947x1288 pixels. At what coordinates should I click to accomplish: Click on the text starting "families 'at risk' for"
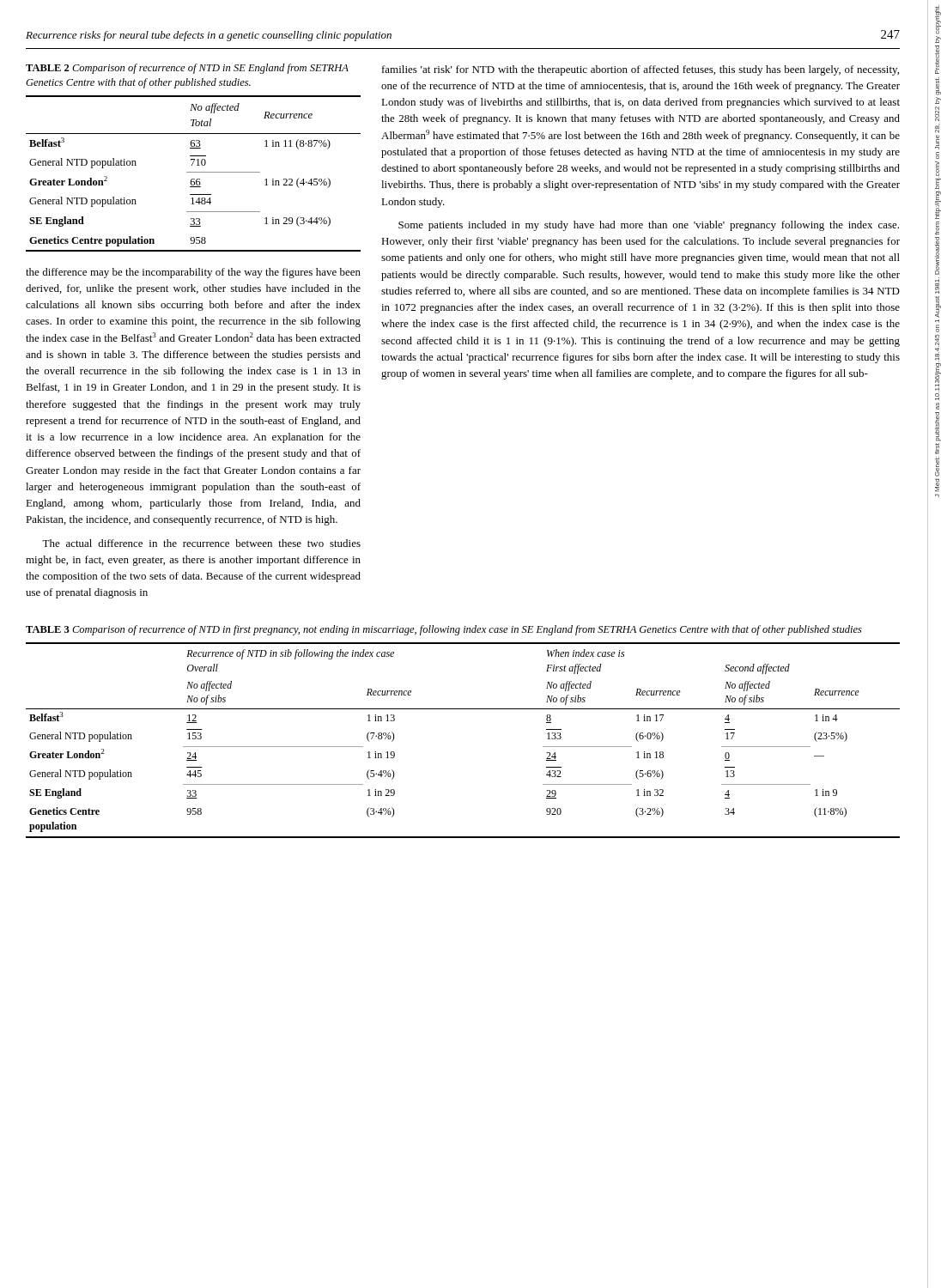tap(640, 221)
